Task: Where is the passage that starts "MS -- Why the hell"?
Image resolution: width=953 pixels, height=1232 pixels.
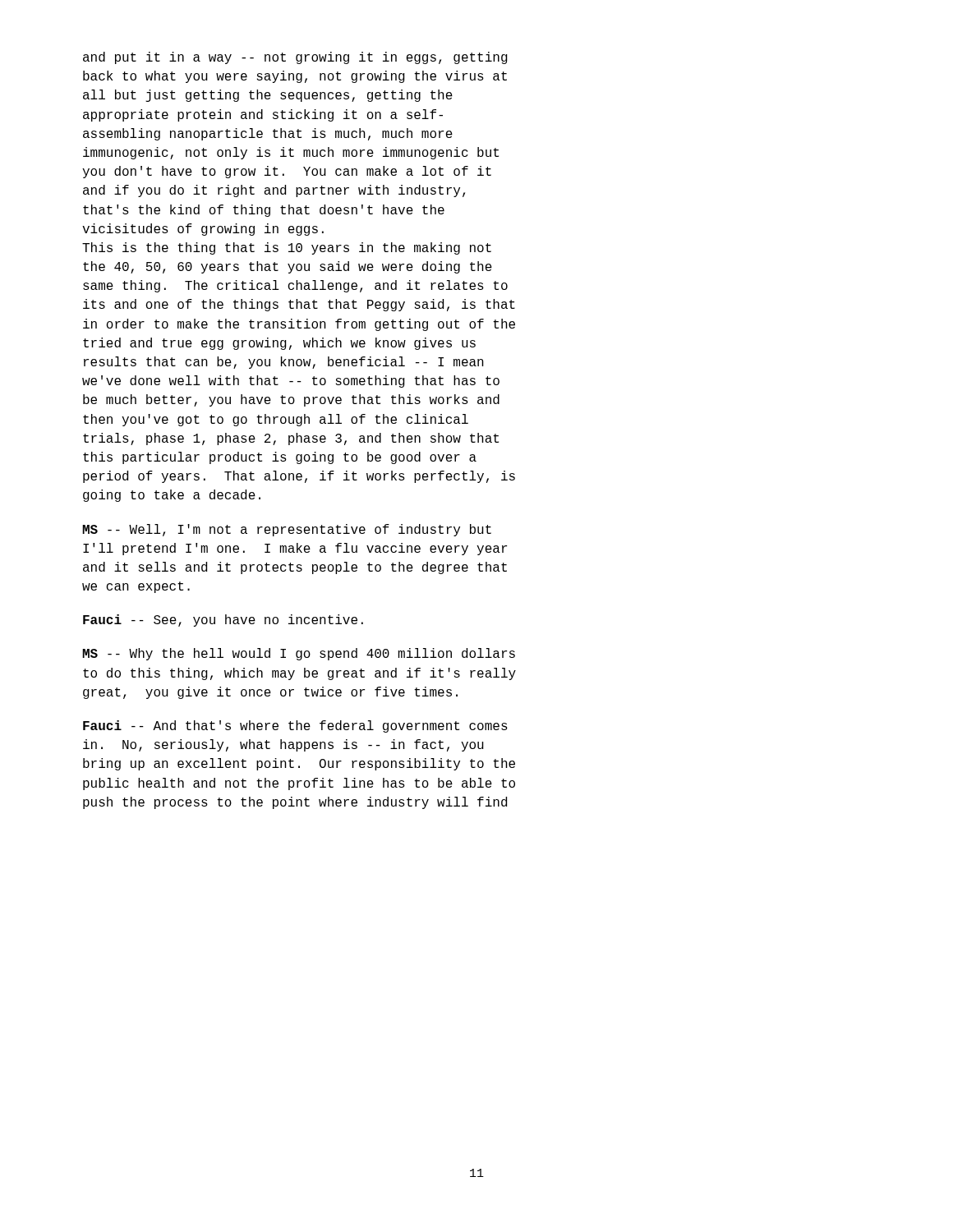Action: point(299,674)
